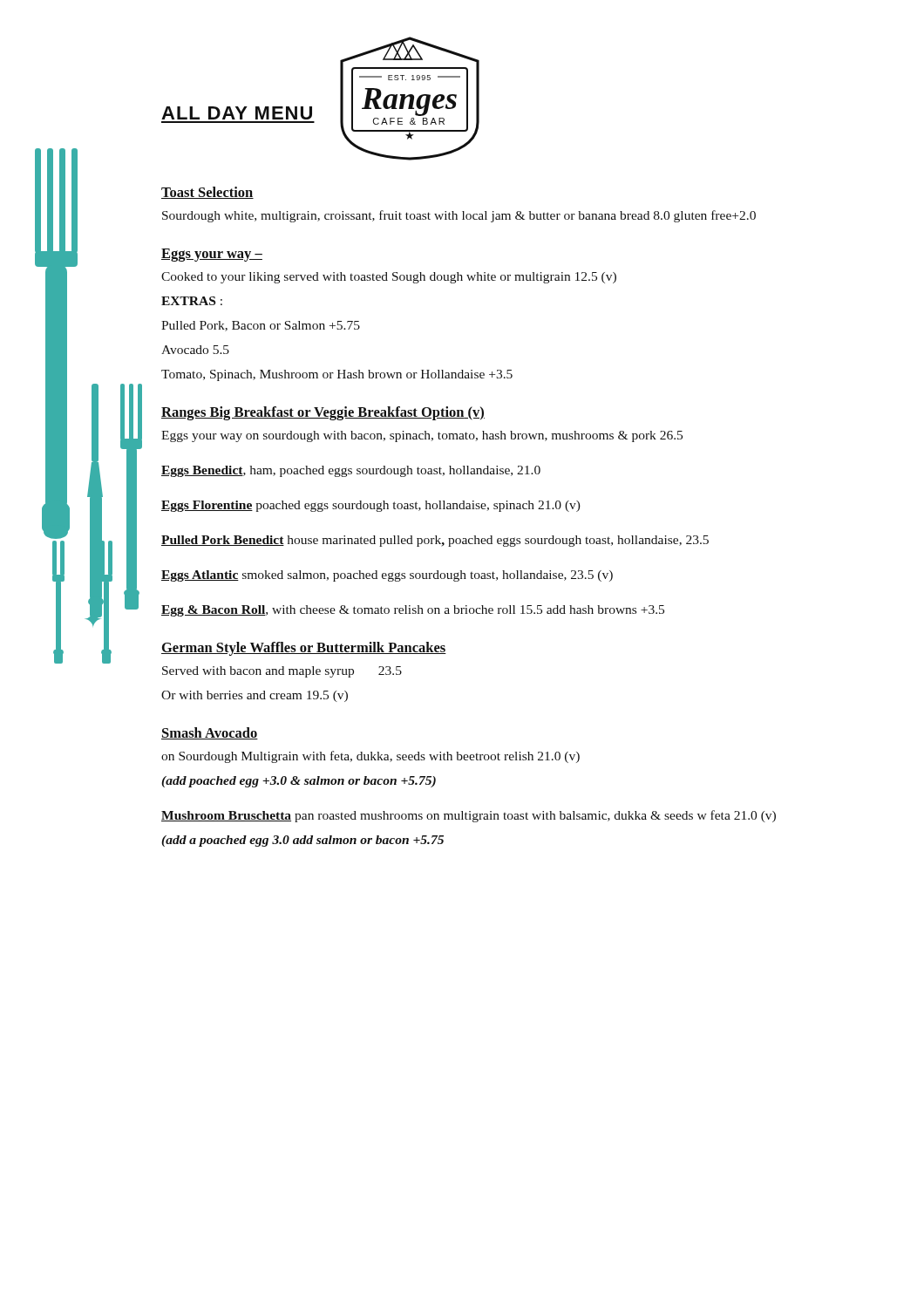Click on the element starting "Avocado 5.5"
924x1308 pixels.
pyautogui.click(x=195, y=349)
